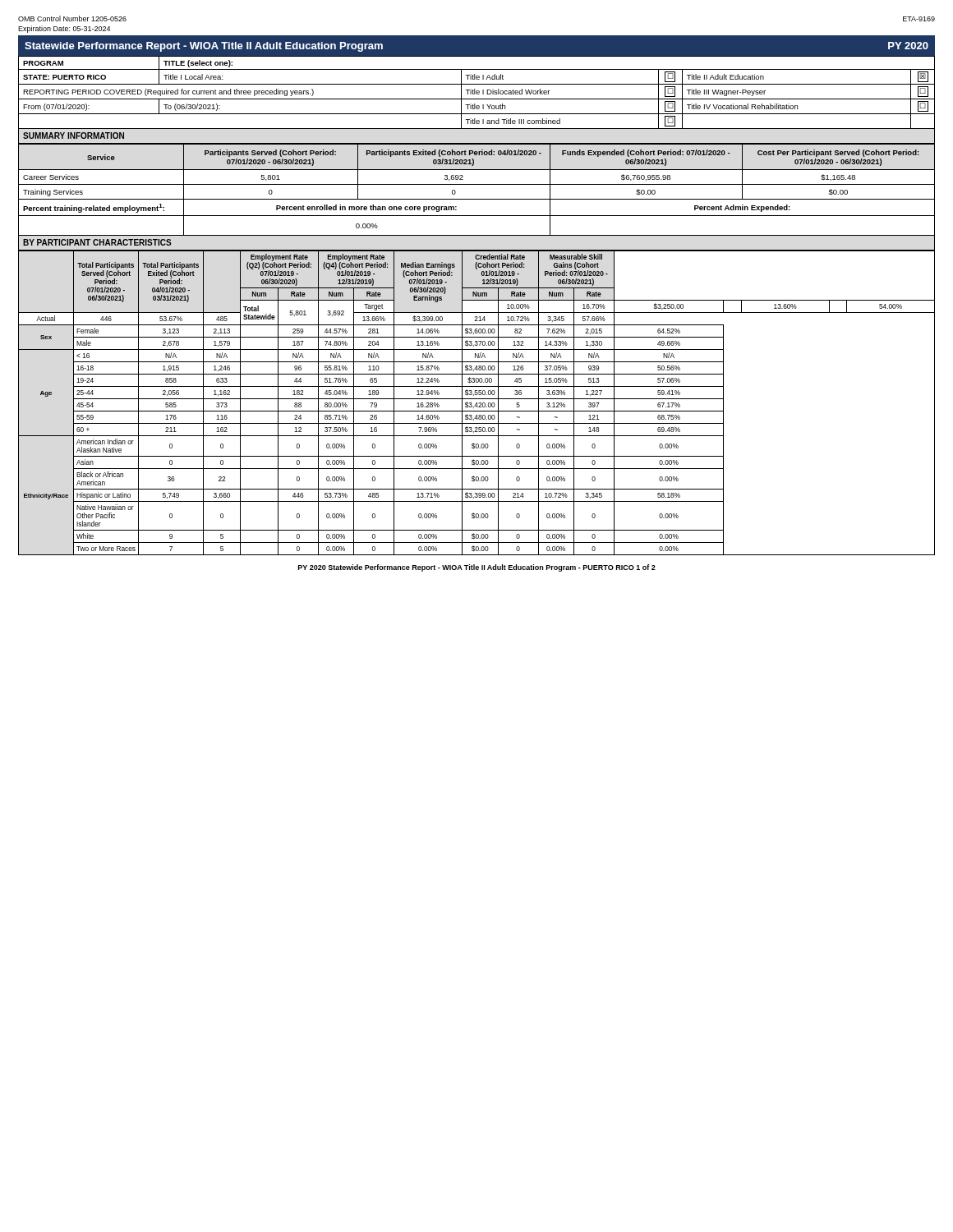Navigate to the text starting "SUMMARY INFORMATION"
The image size is (953, 1232).
tap(74, 136)
